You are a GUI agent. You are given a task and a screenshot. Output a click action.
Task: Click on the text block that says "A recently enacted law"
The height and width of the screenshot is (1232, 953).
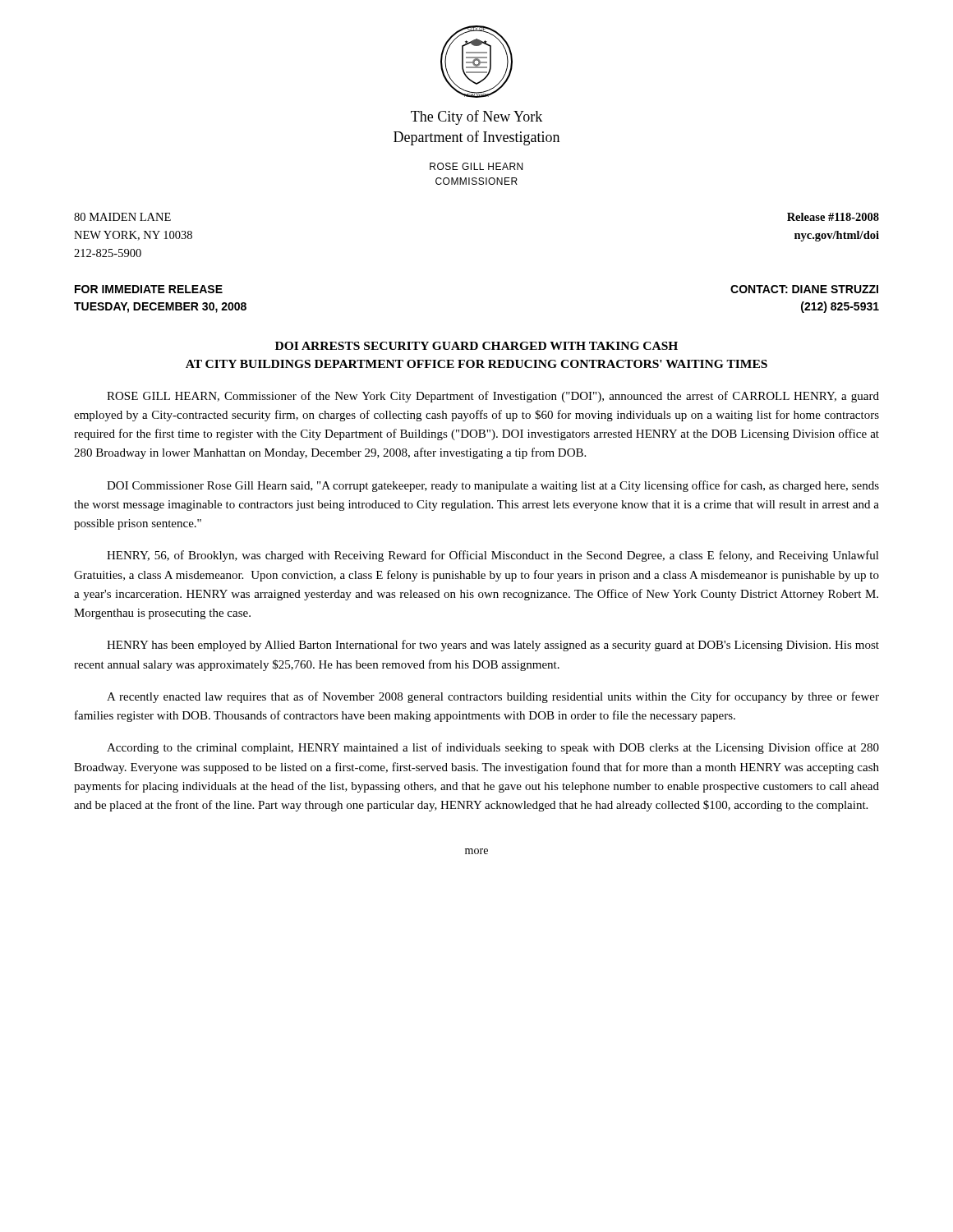pyautogui.click(x=476, y=706)
